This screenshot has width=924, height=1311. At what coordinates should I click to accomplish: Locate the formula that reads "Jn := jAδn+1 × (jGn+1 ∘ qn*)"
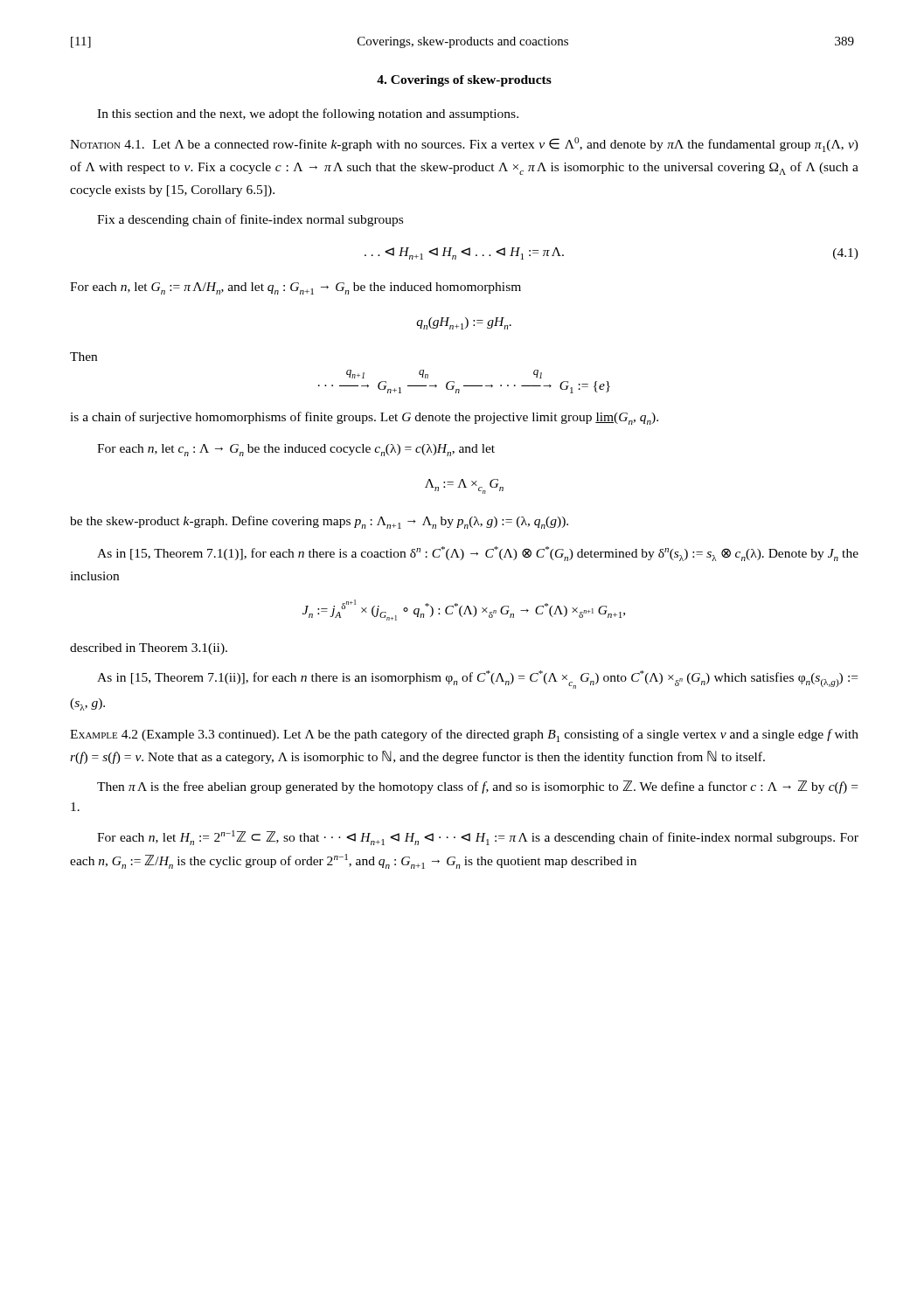[464, 611]
